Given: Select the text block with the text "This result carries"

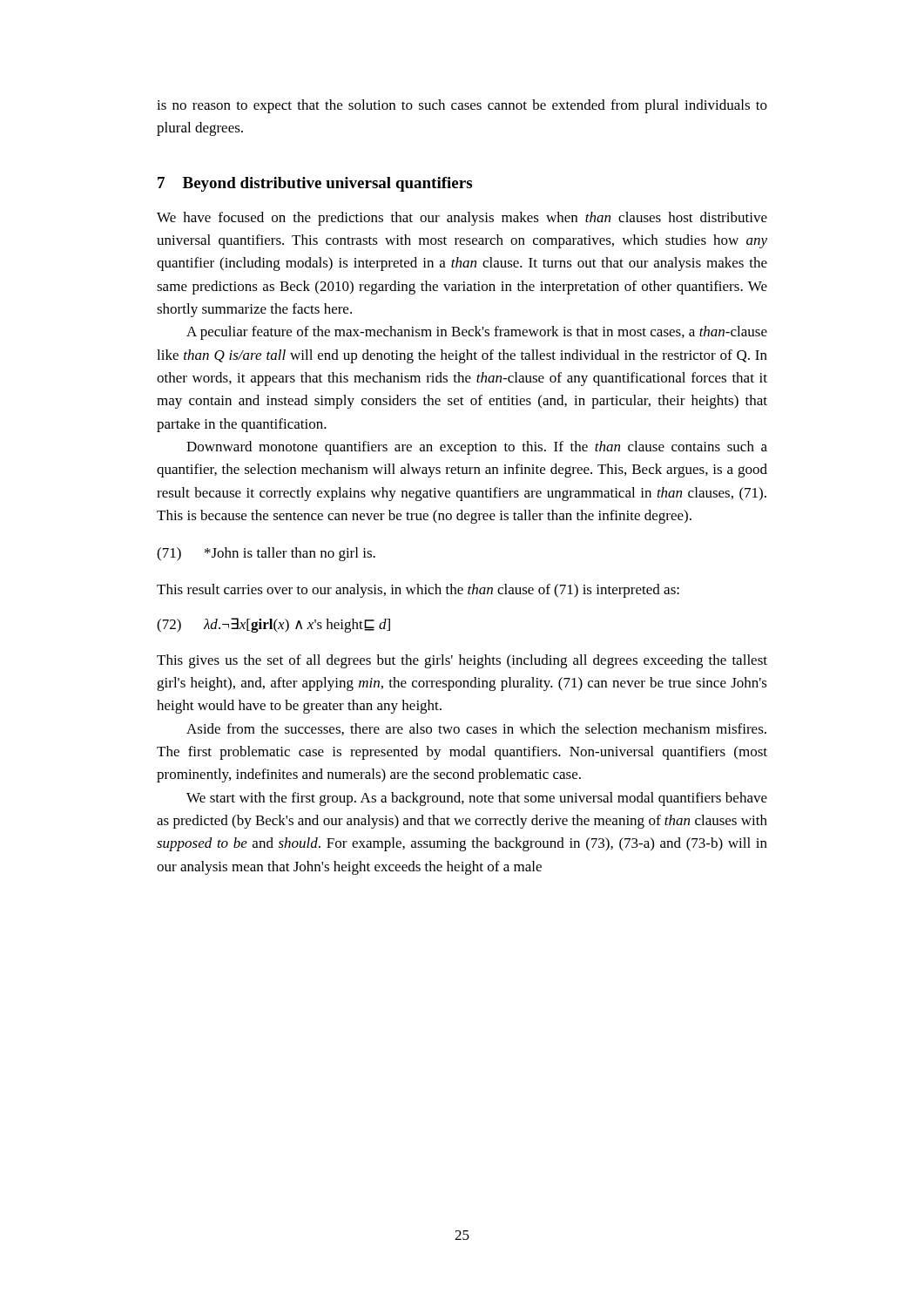Looking at the screenshot, I should pos(418,589).
